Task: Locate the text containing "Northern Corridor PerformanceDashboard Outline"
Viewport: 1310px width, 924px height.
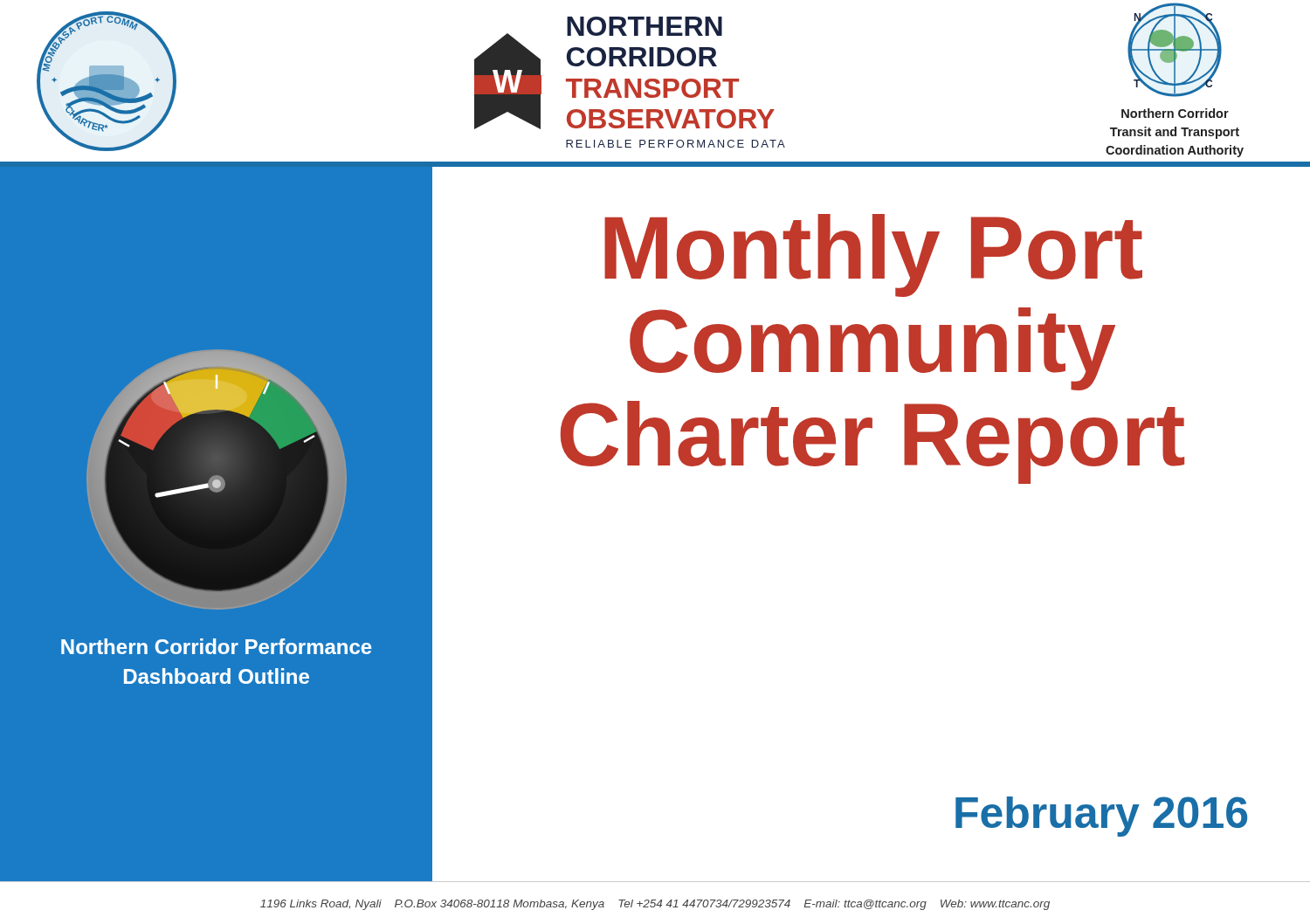Action: [x=216, y=662]
